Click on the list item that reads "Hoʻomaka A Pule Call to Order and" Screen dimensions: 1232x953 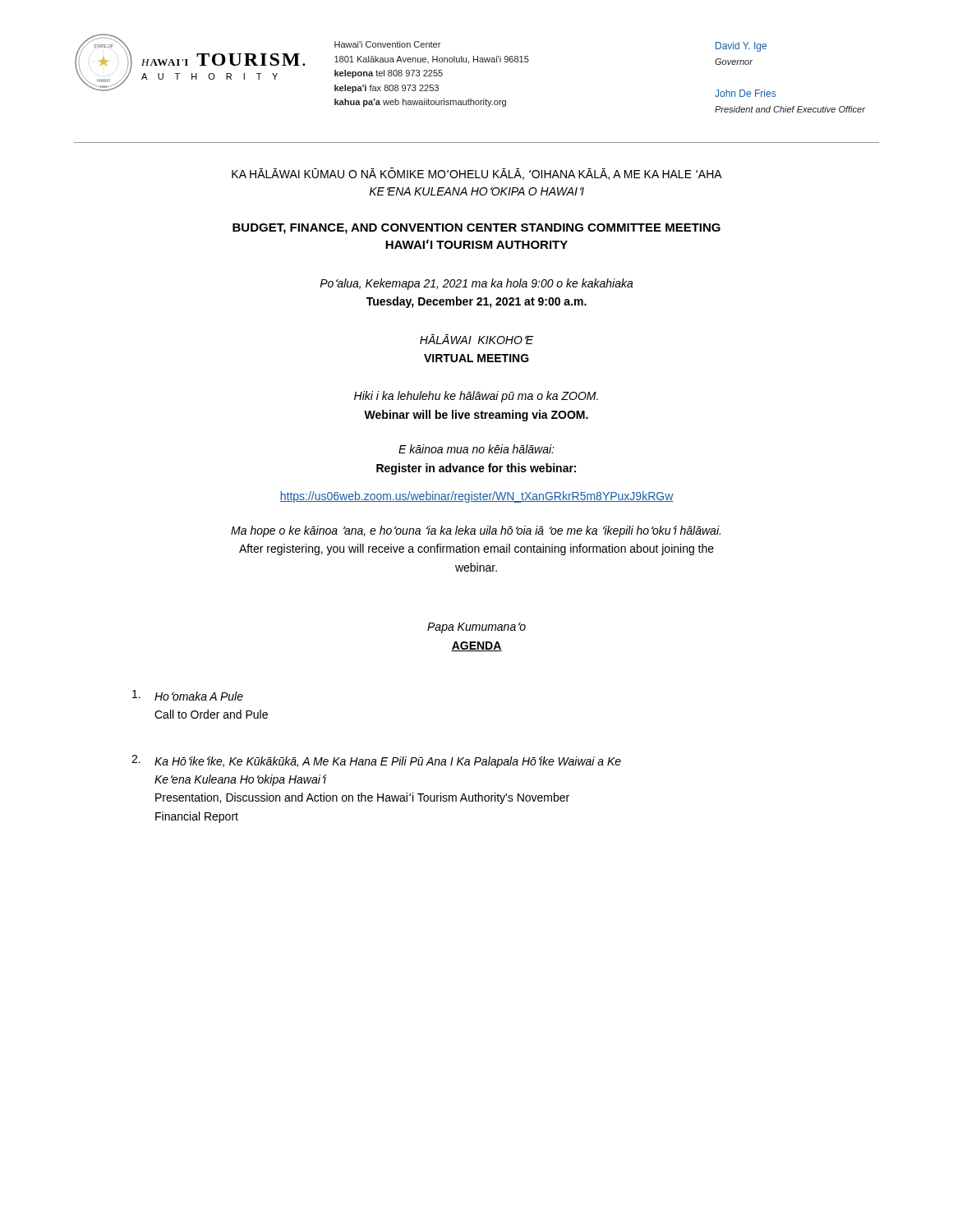point(188,695)
